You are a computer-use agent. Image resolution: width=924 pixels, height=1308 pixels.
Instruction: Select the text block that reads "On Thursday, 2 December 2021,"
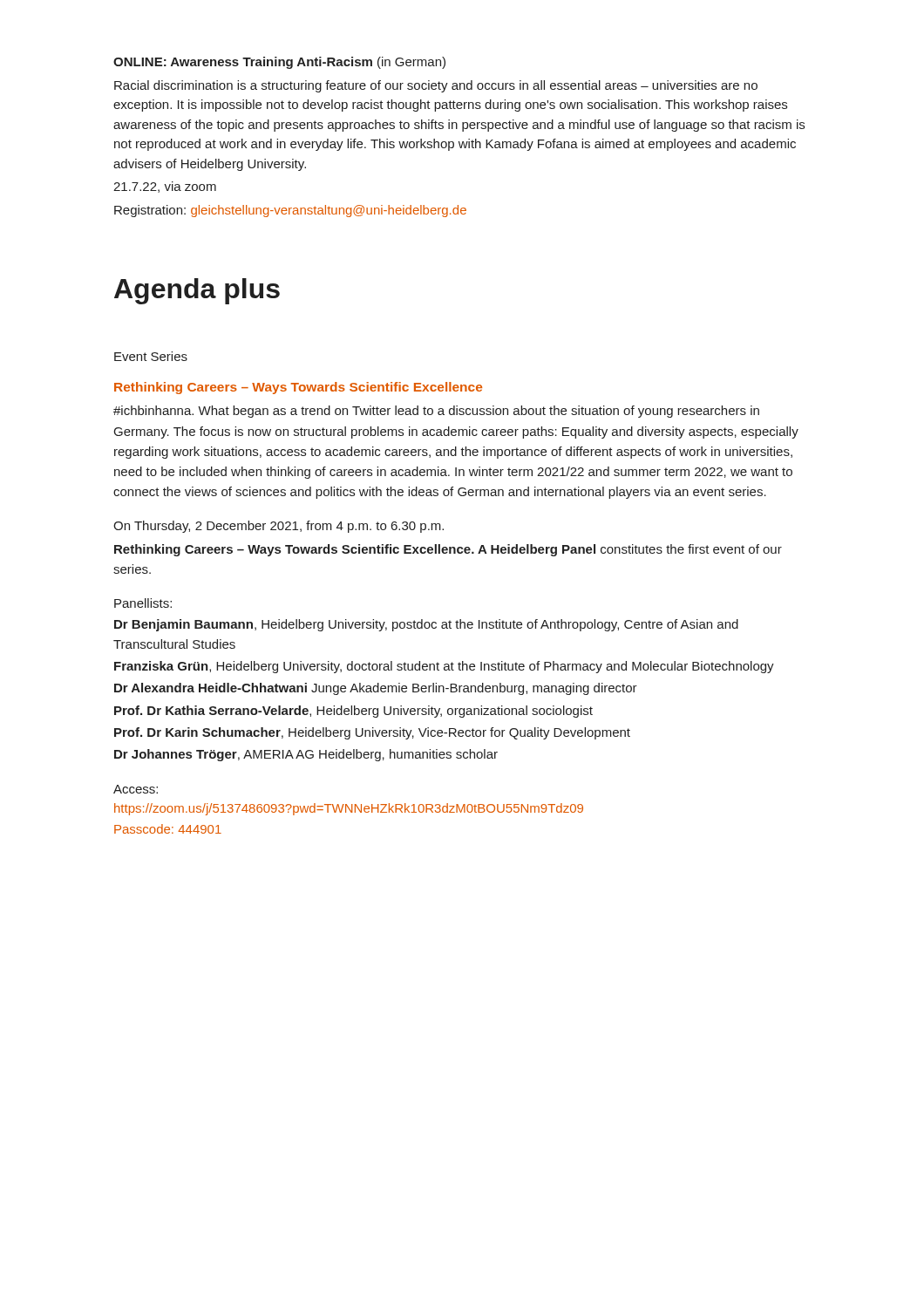462,548
